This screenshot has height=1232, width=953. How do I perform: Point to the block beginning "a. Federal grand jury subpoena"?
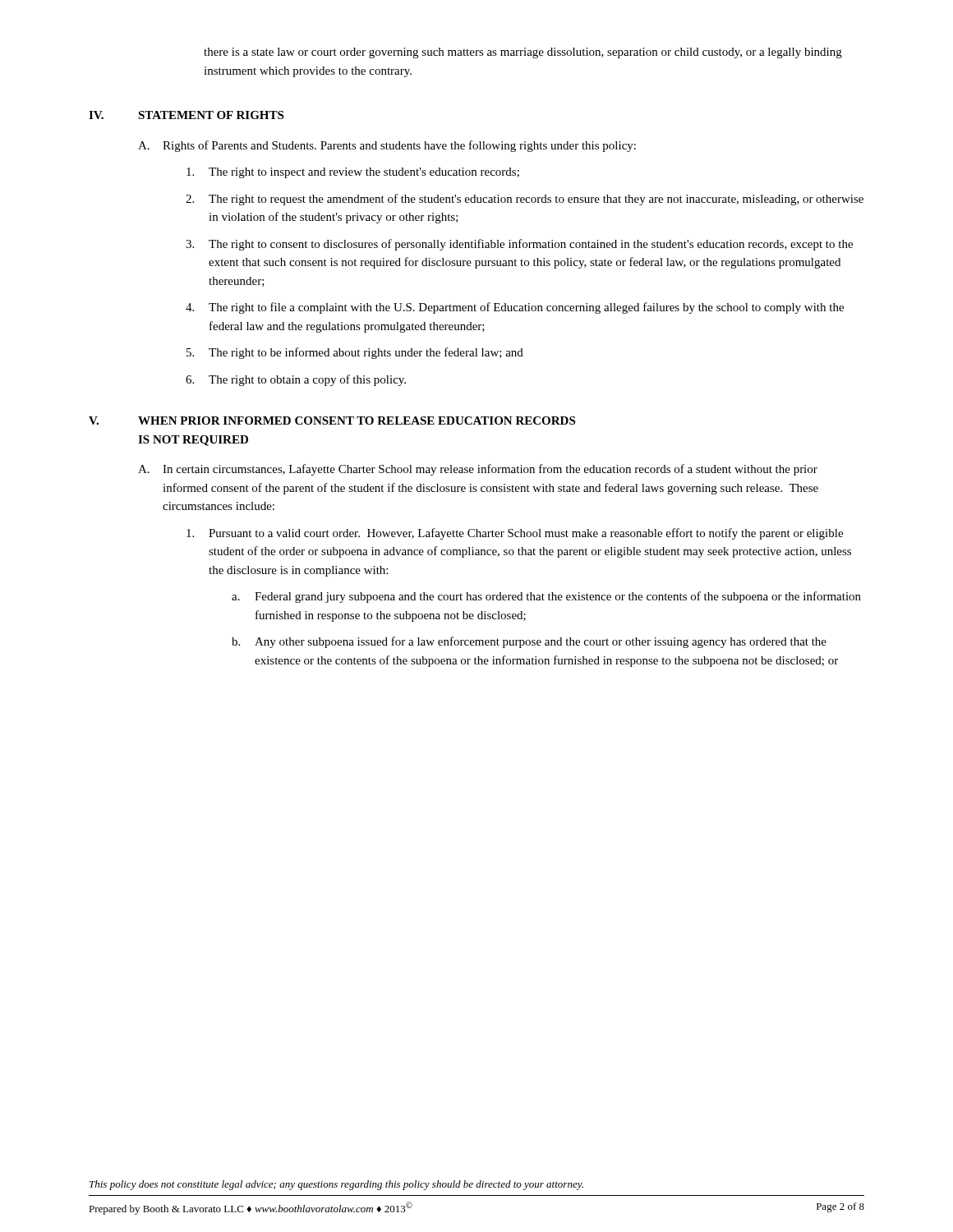point(548,606)
